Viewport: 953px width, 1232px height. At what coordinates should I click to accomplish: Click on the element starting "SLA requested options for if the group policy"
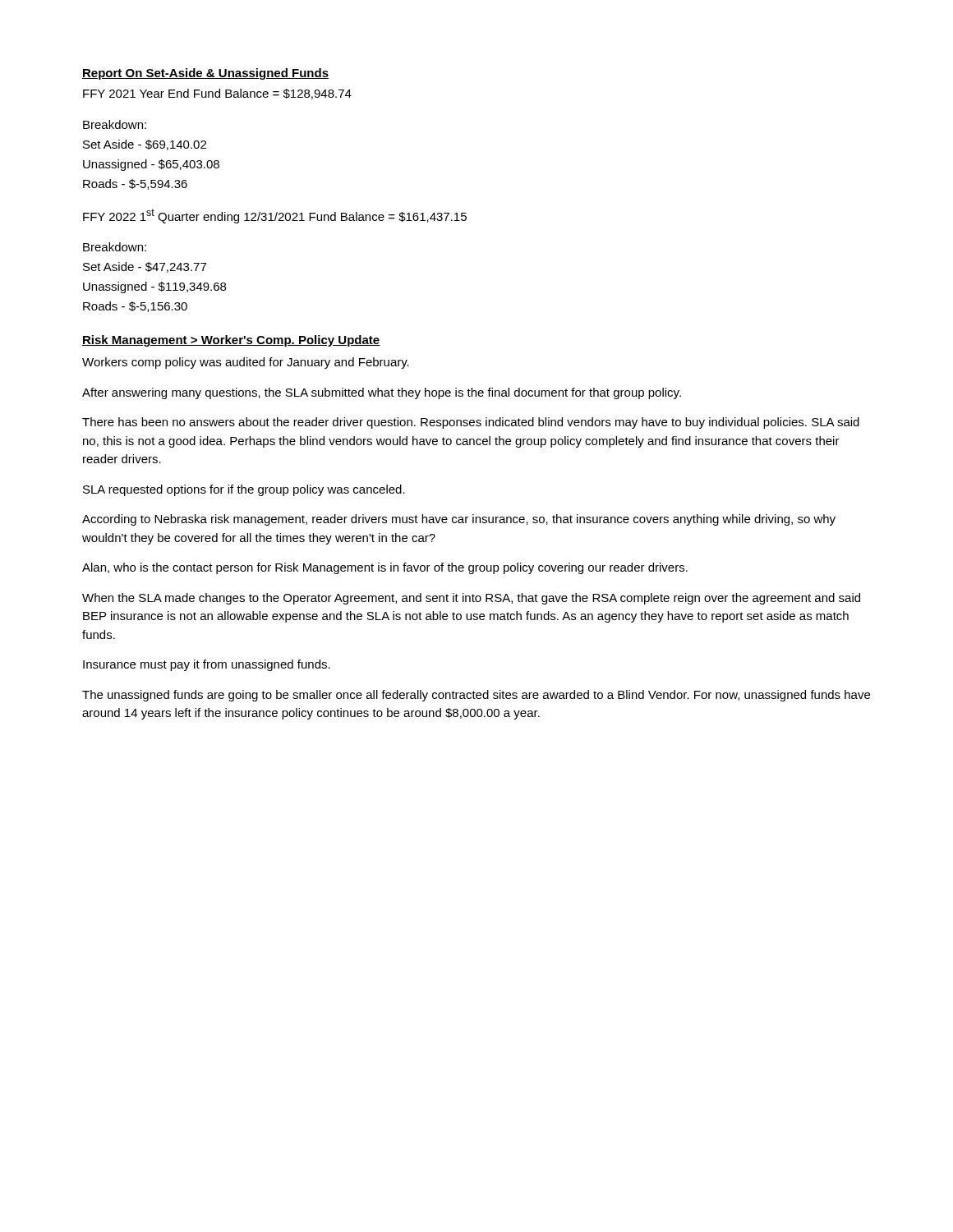244,489
